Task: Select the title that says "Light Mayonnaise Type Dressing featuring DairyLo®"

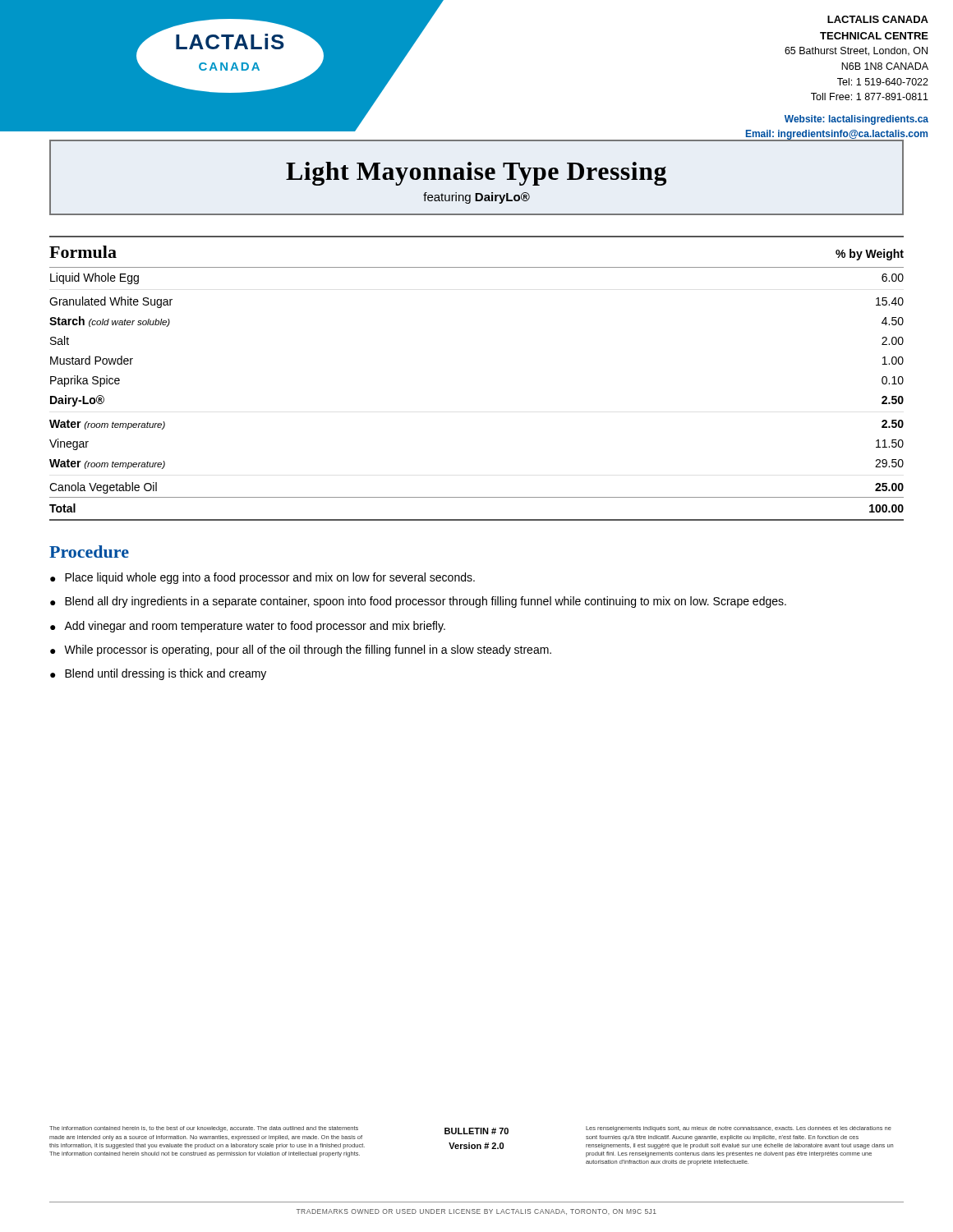Action: [x=476, y=180]
